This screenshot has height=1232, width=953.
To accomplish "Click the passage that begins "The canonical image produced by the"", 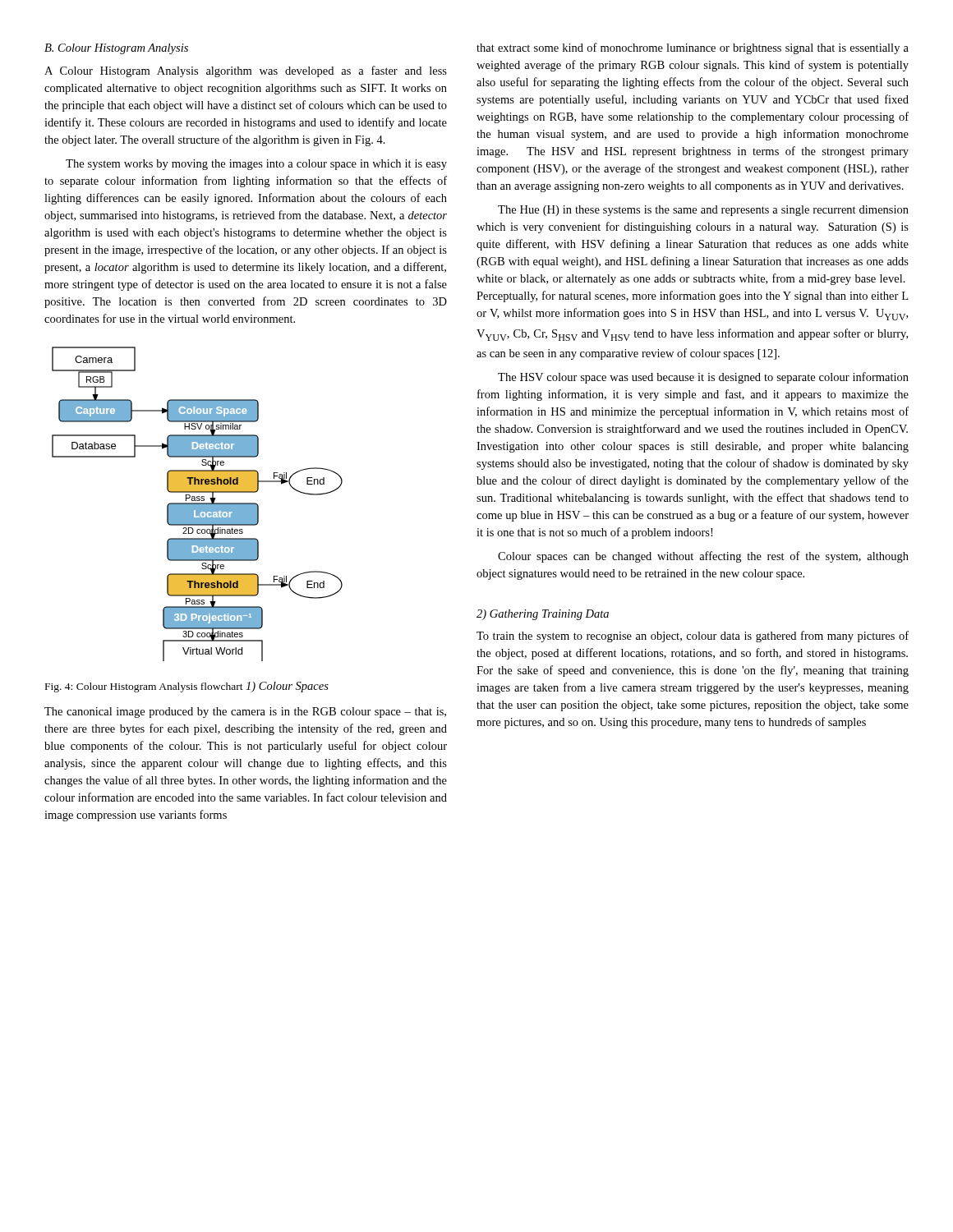I will 246,763.
